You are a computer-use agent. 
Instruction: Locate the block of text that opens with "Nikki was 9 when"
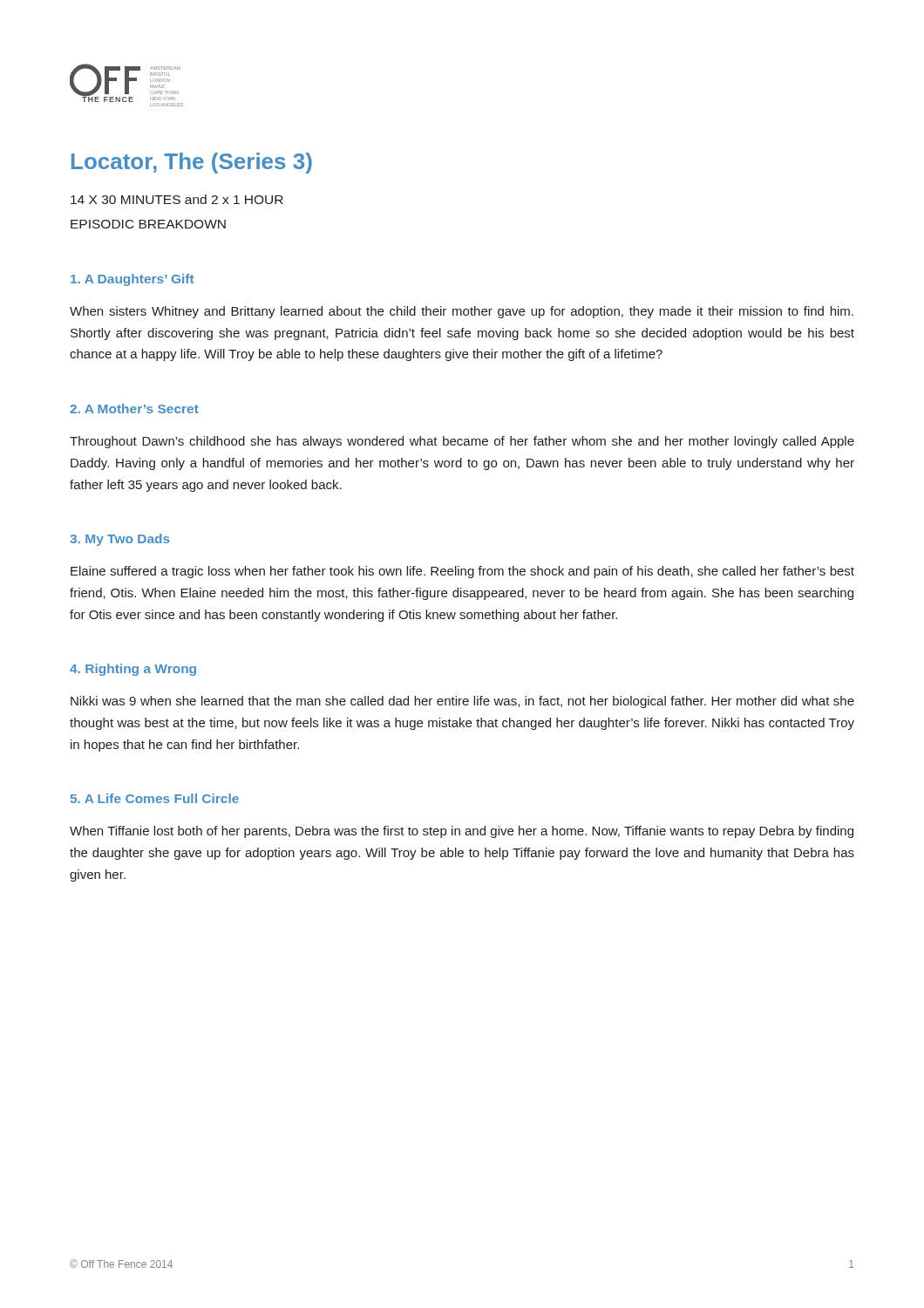coord(462,722)
